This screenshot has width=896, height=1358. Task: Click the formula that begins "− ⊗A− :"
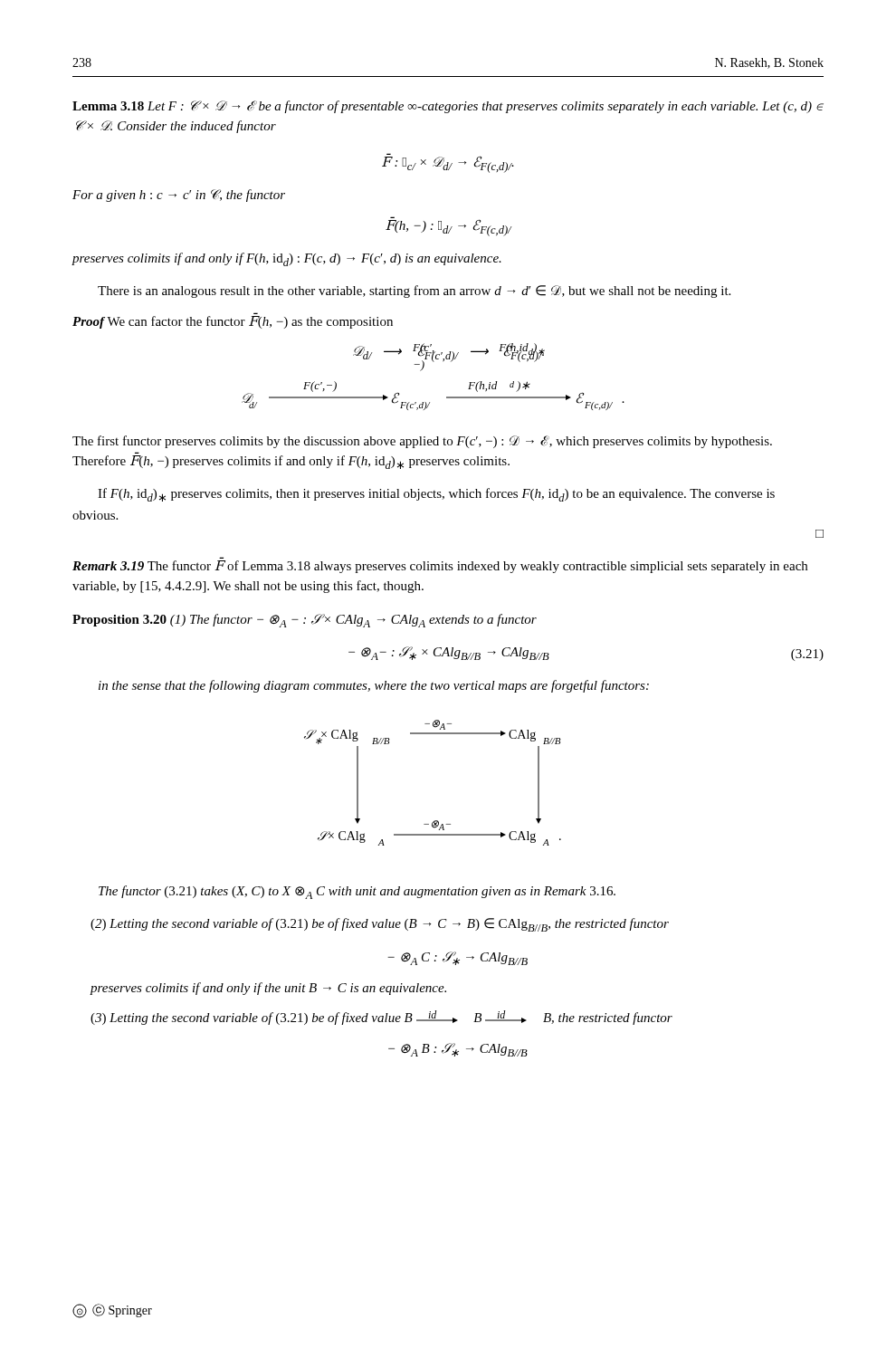tap(443, 653)
